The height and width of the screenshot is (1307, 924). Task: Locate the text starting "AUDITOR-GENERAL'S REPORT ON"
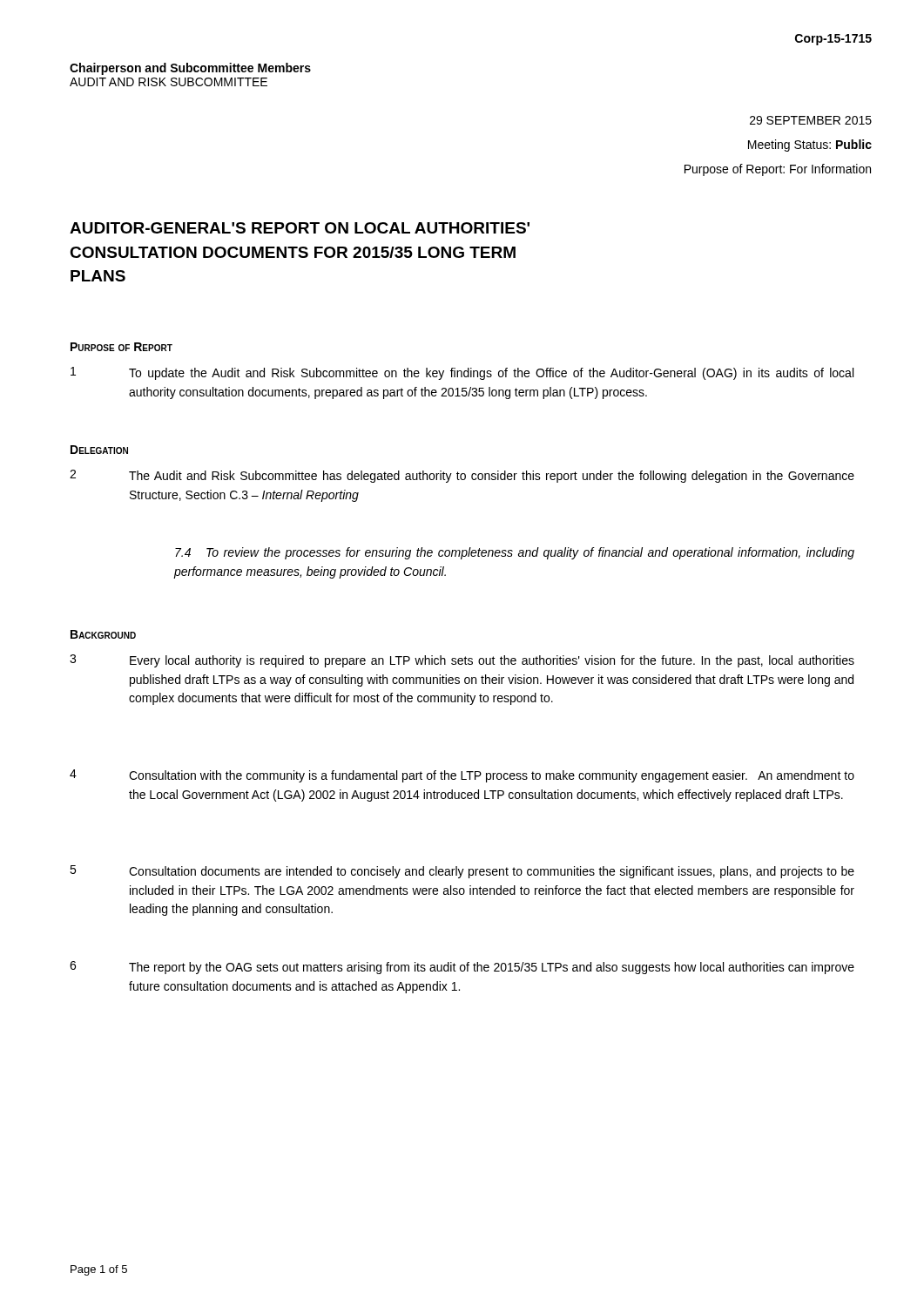coord(300,252)
